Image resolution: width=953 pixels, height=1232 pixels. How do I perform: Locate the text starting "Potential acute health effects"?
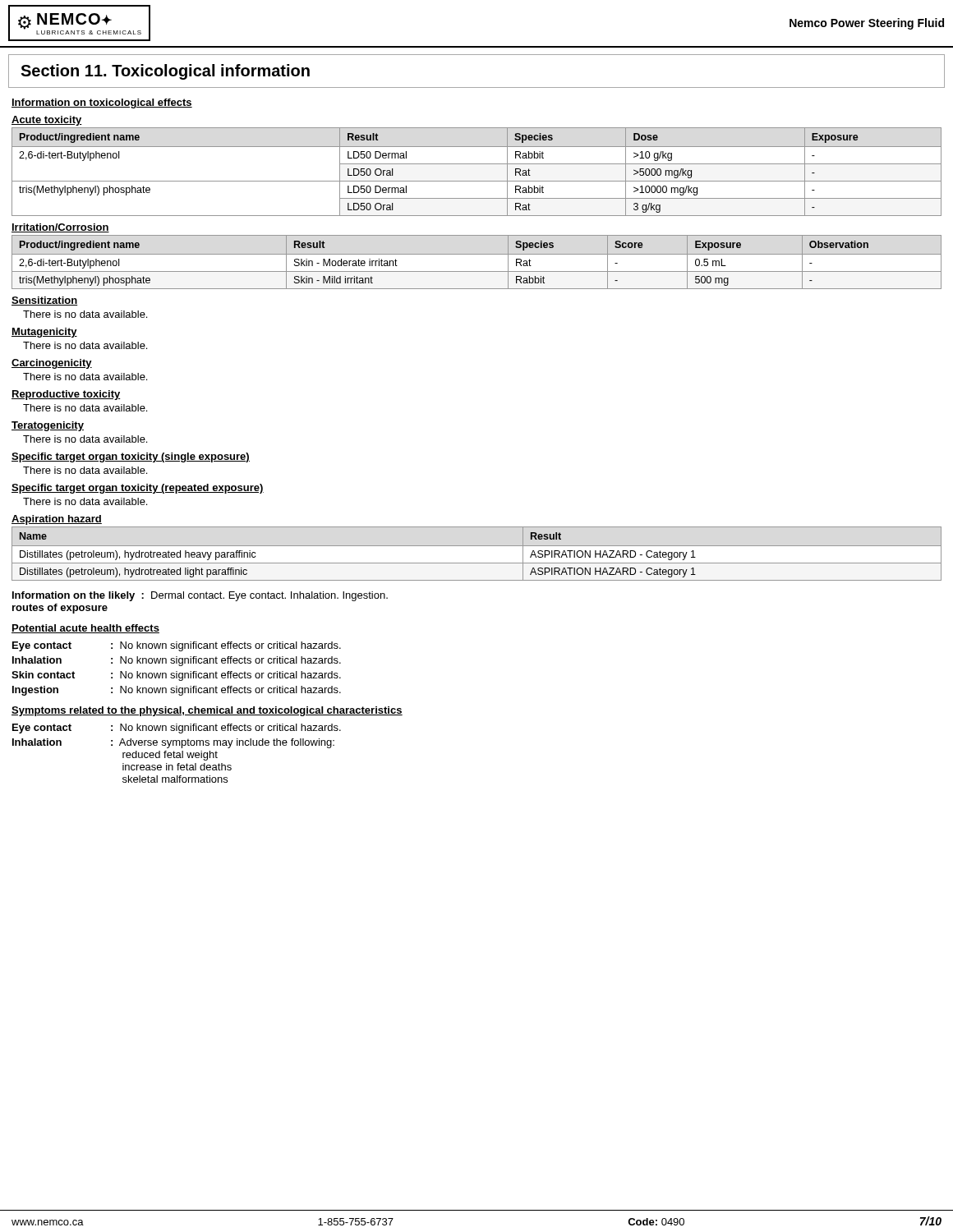click(x=85, y=628)
